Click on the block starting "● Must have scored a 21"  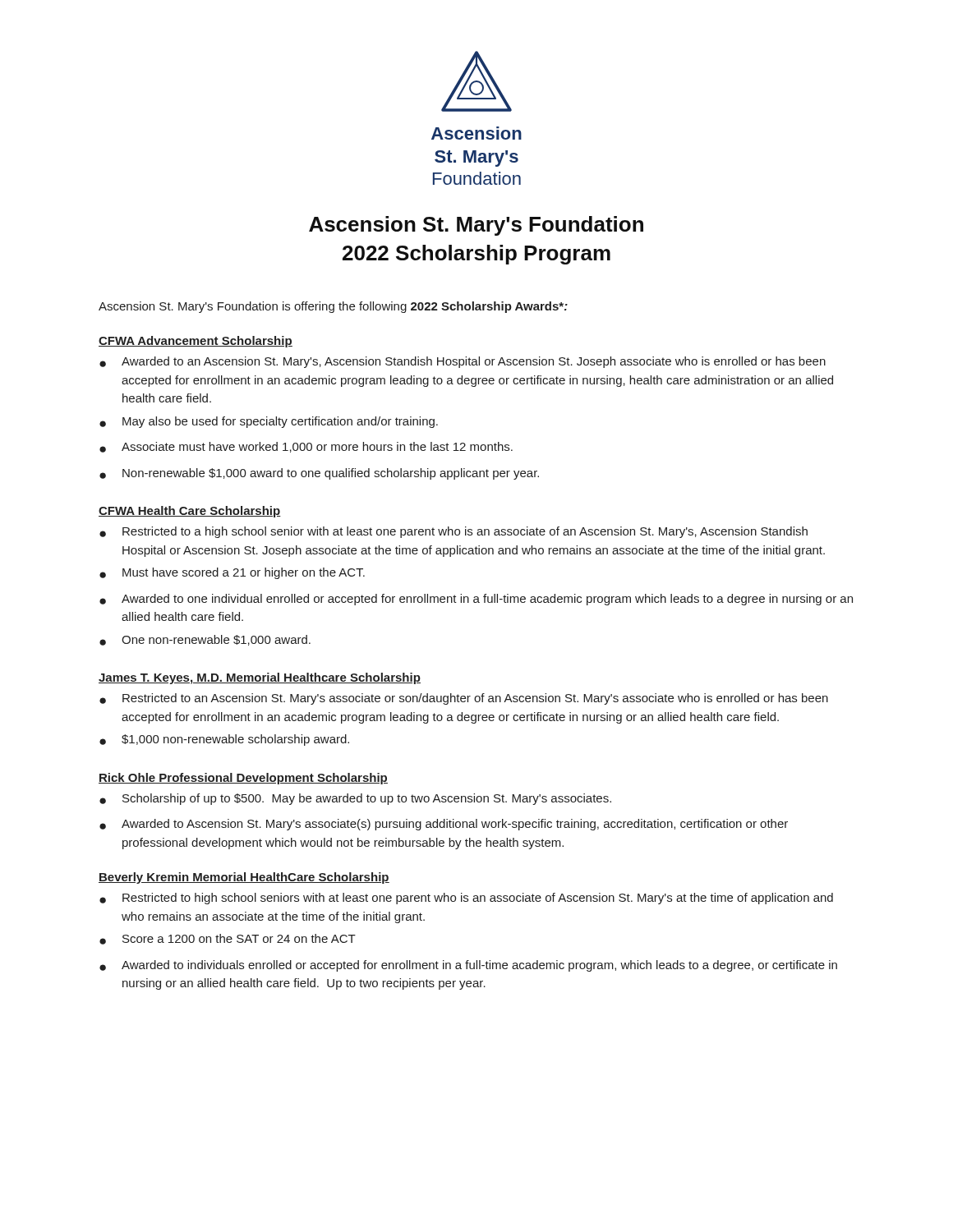(x=232, y=573)
